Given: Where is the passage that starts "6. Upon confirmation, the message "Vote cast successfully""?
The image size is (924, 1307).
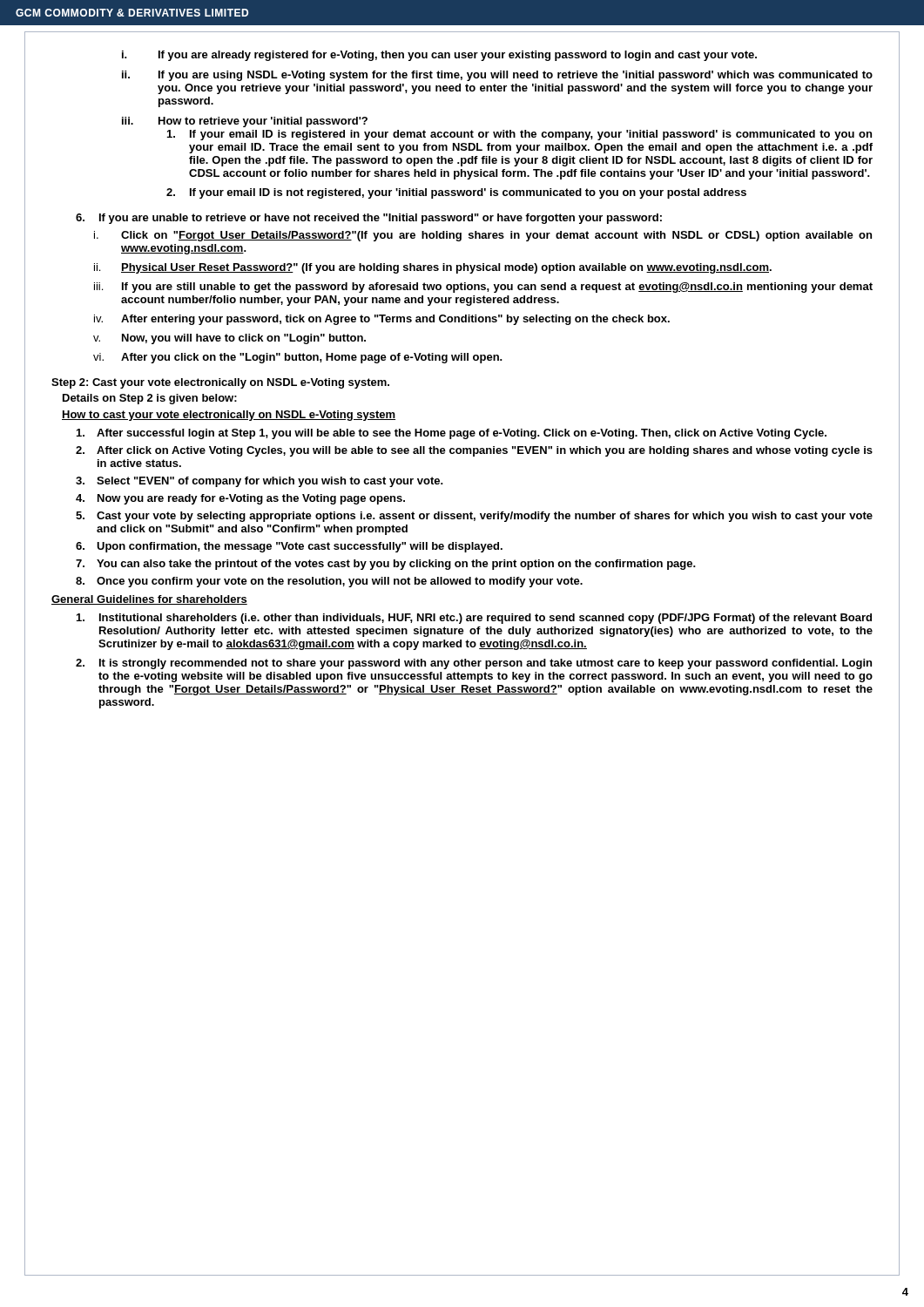Looking at the screenshot, I should coord(474,546).
